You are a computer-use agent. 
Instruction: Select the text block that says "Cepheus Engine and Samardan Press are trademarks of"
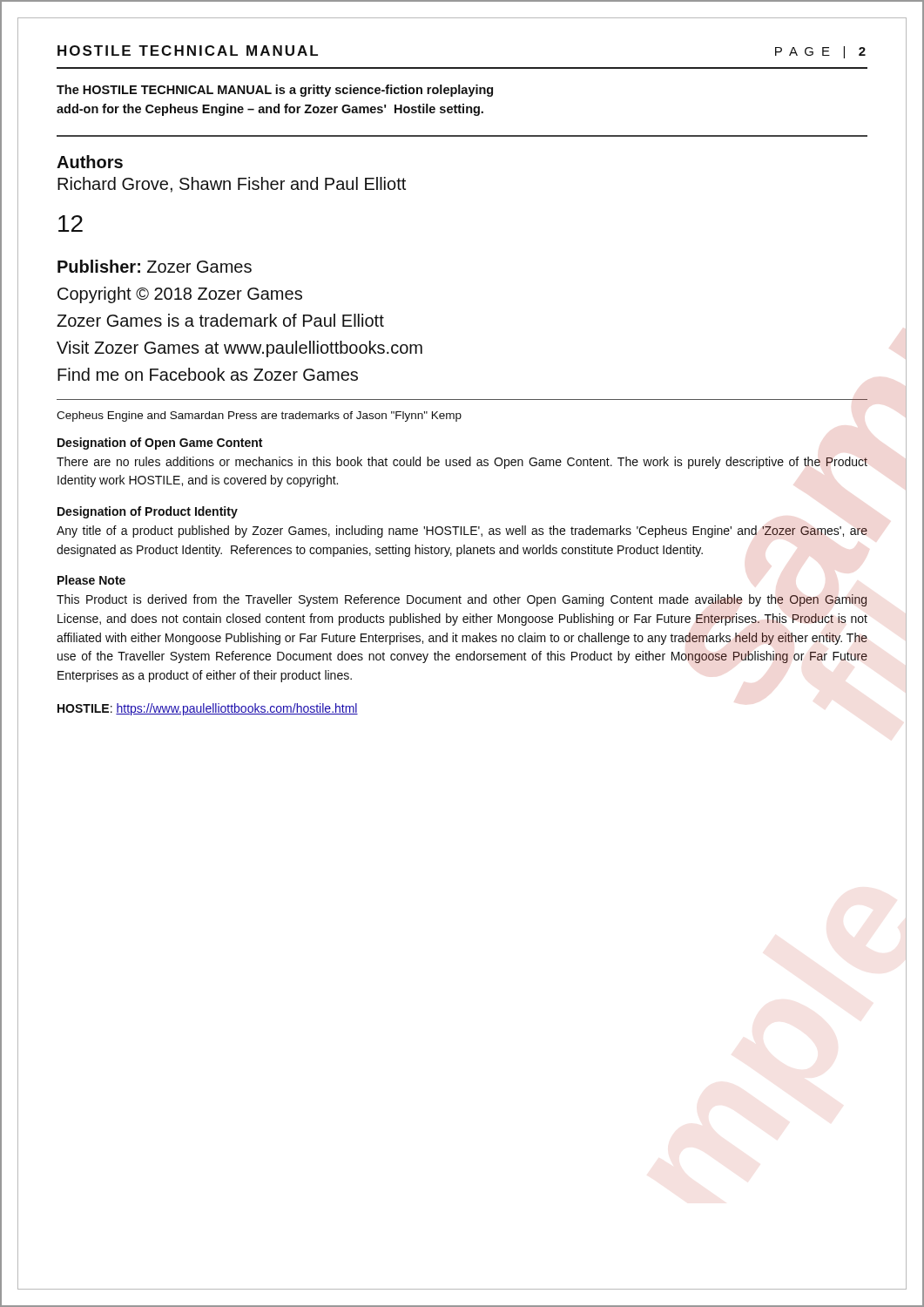[259, 415]
